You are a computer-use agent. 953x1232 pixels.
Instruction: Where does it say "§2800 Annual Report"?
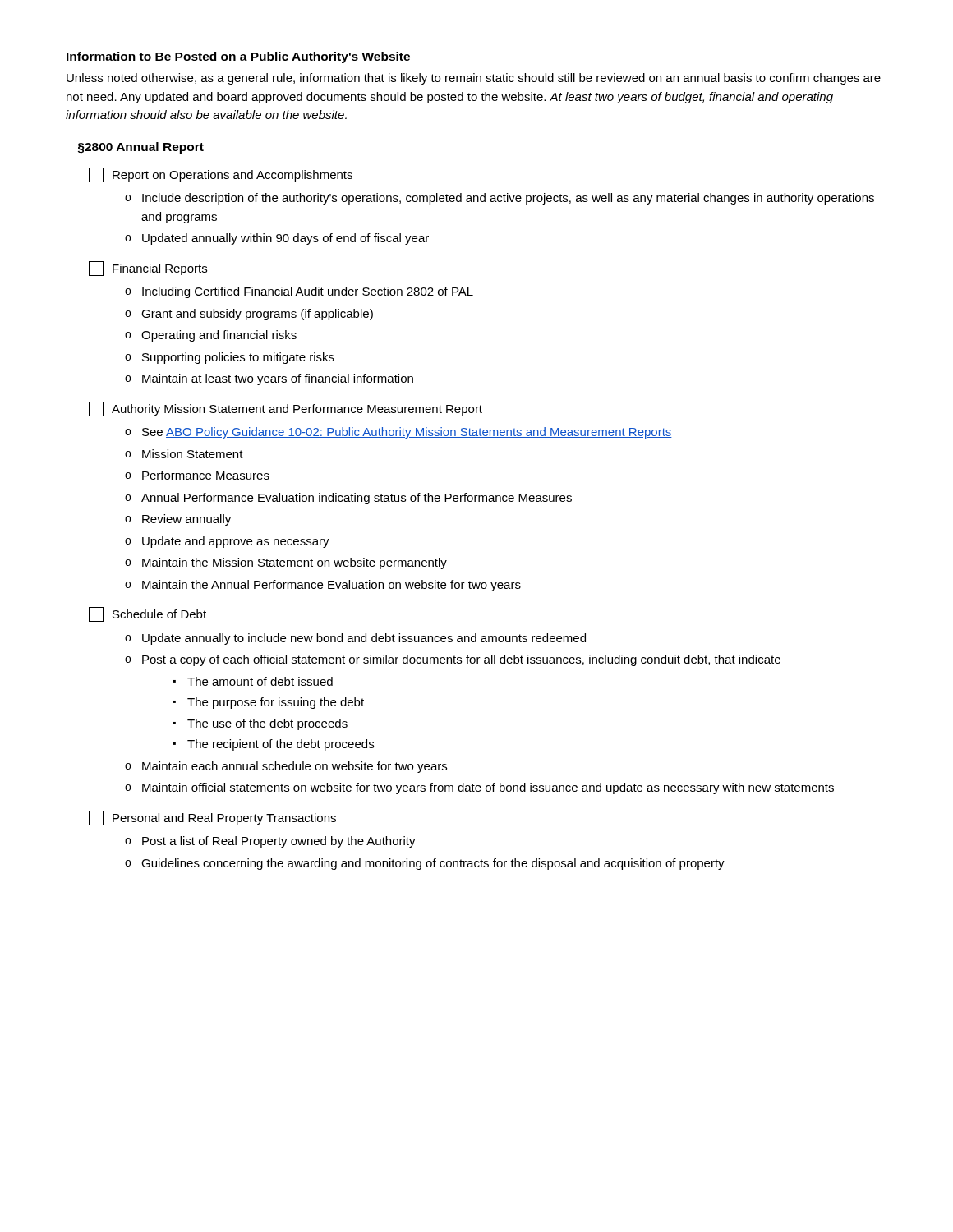(x=139, y=146)
